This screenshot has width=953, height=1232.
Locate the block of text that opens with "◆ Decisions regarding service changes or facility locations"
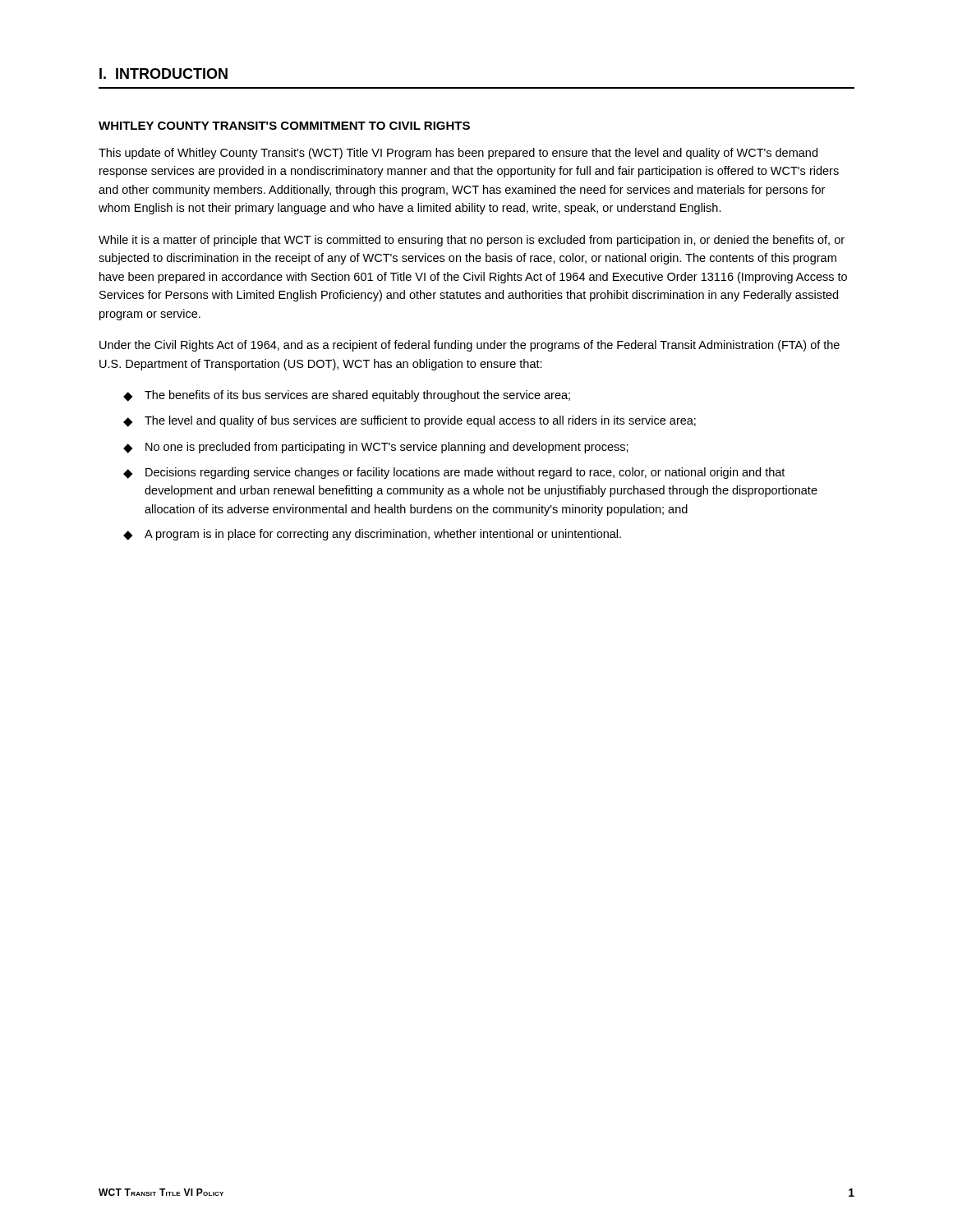[489, 491]
